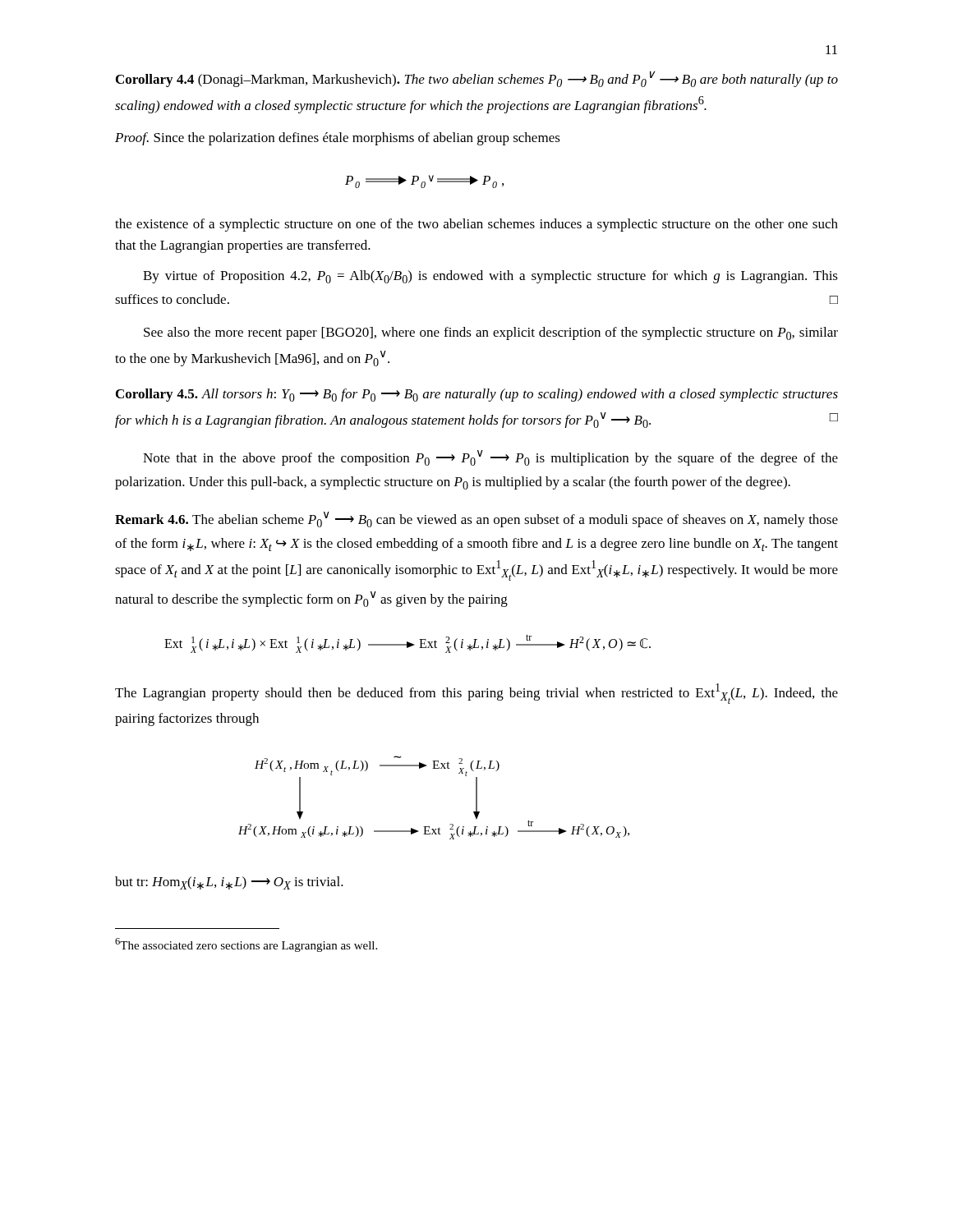Find the text block with the text "Remark 4.6. The abelian"

(476, 559)
